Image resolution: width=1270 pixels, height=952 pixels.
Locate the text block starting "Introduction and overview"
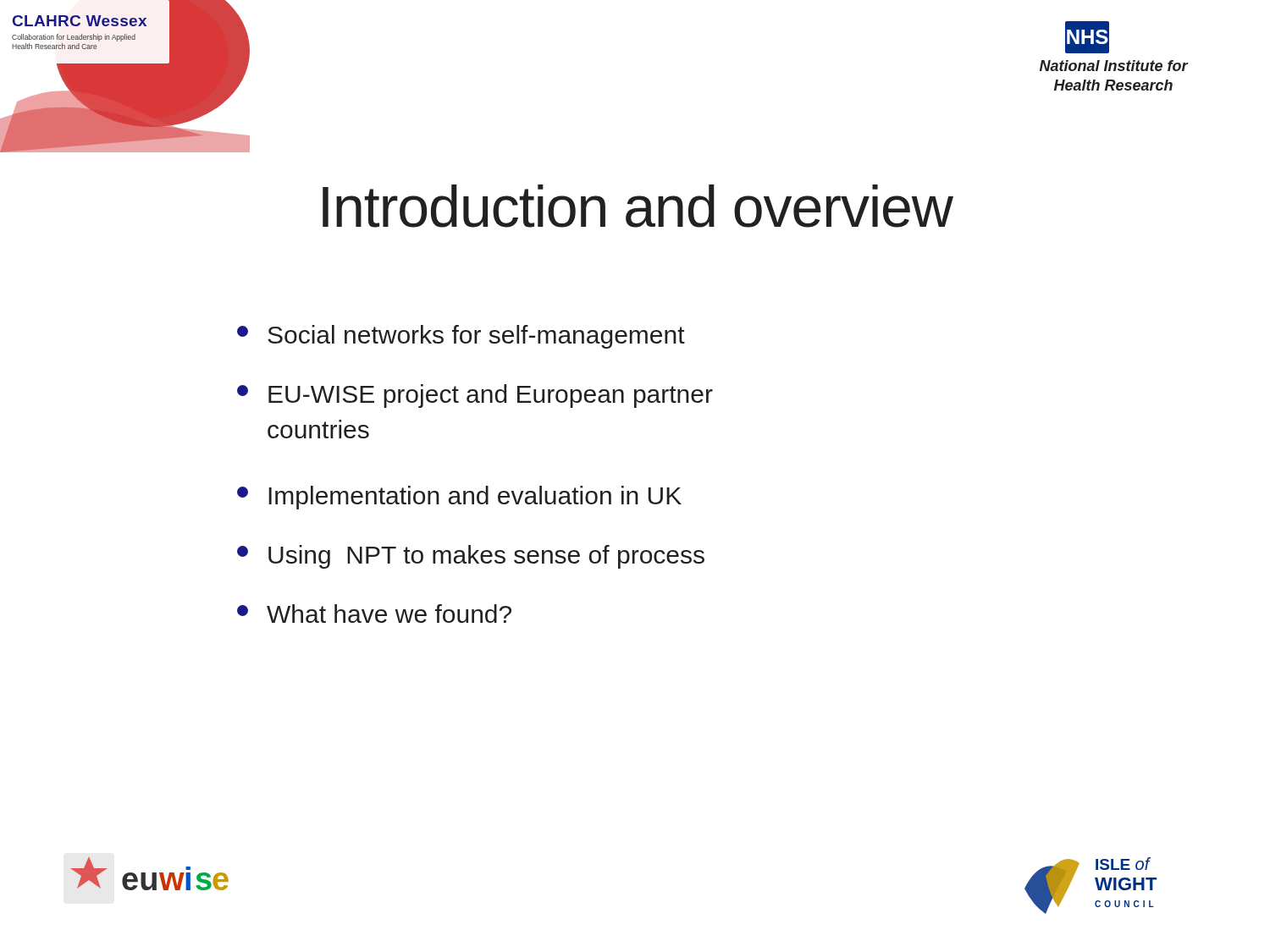click(635, 206)
